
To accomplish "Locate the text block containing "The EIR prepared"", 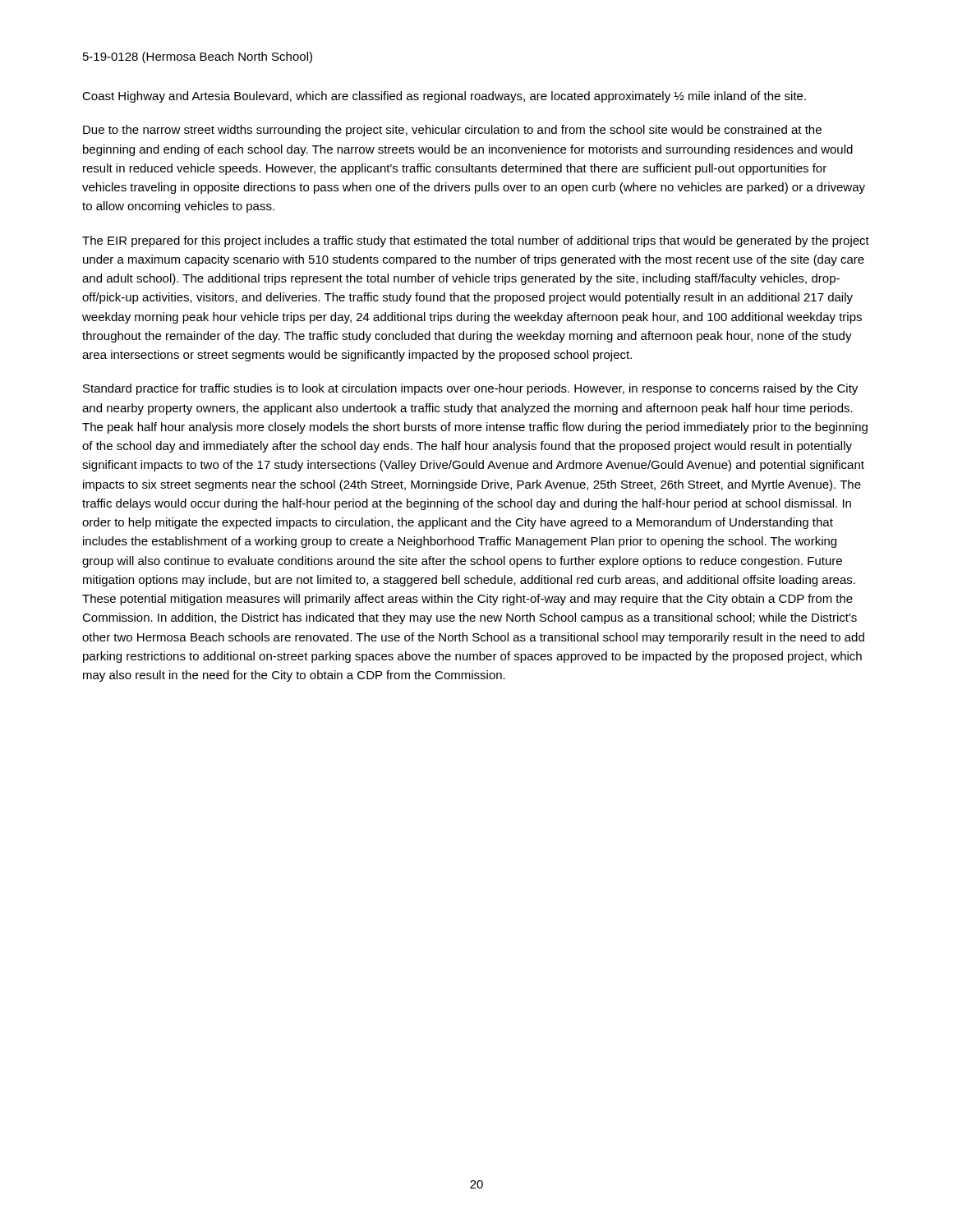I will point(476,297).
